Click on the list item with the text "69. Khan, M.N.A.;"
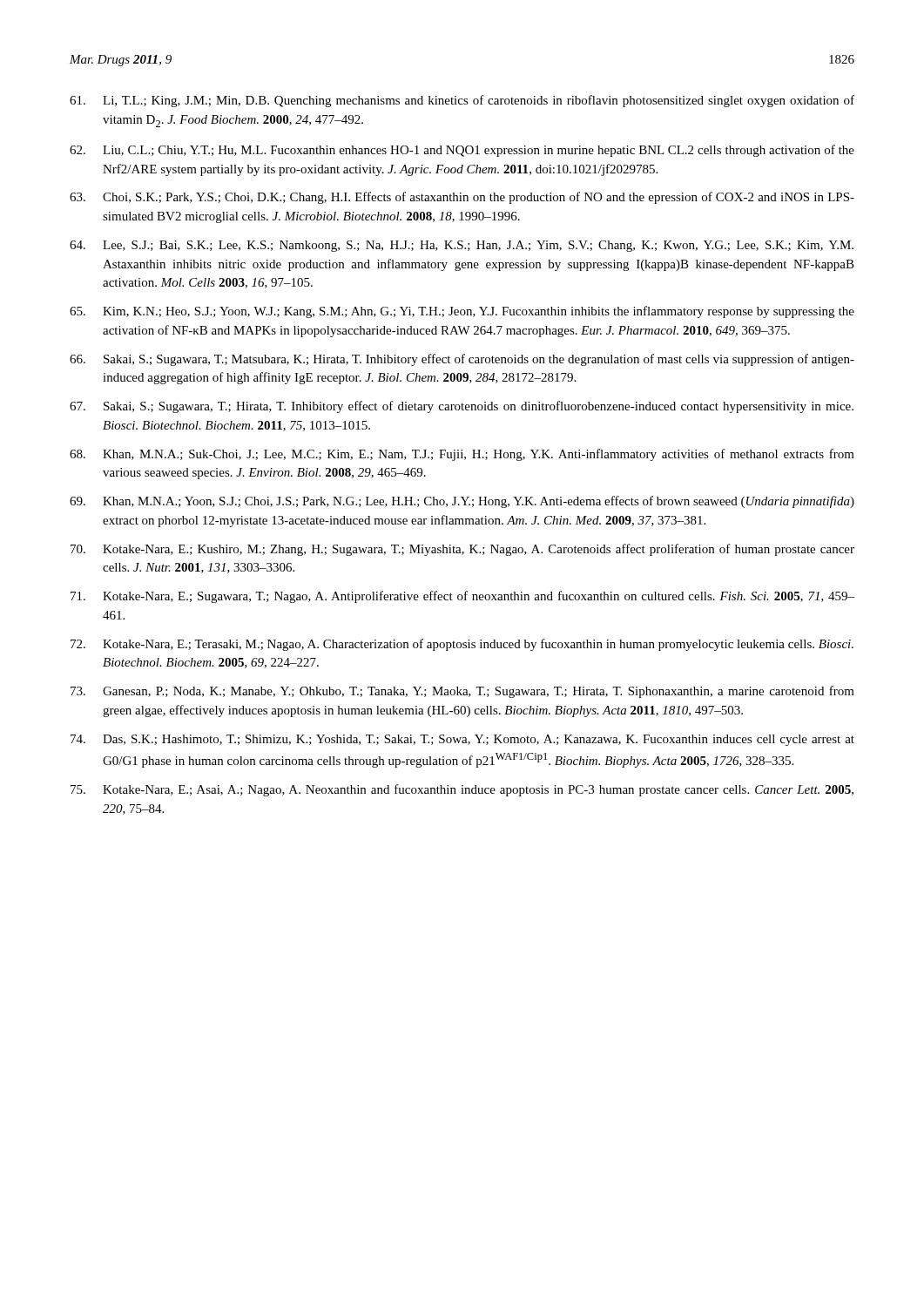 (462, 511)
